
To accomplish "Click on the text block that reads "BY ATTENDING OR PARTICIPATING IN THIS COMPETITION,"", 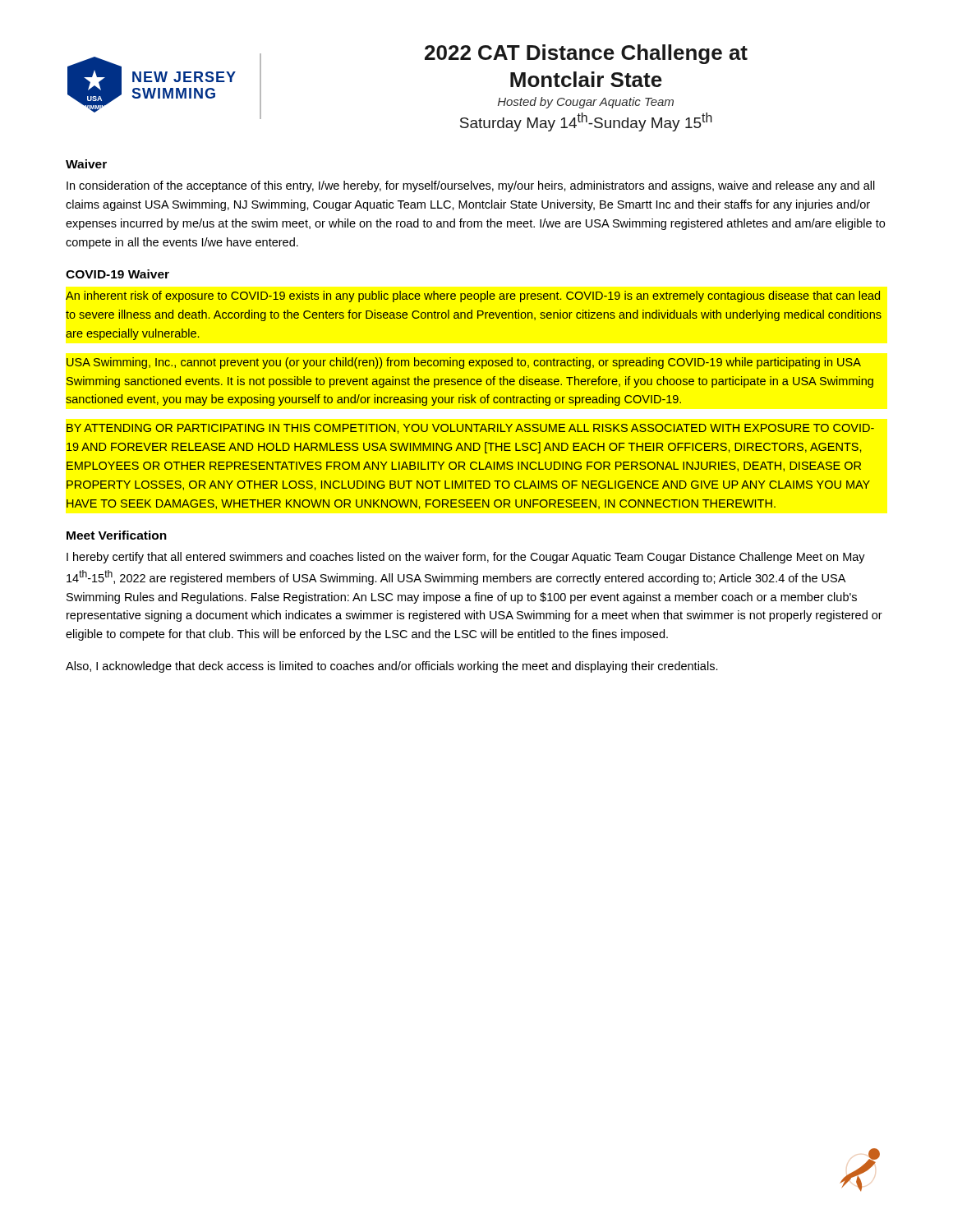I will click(476, 466).
